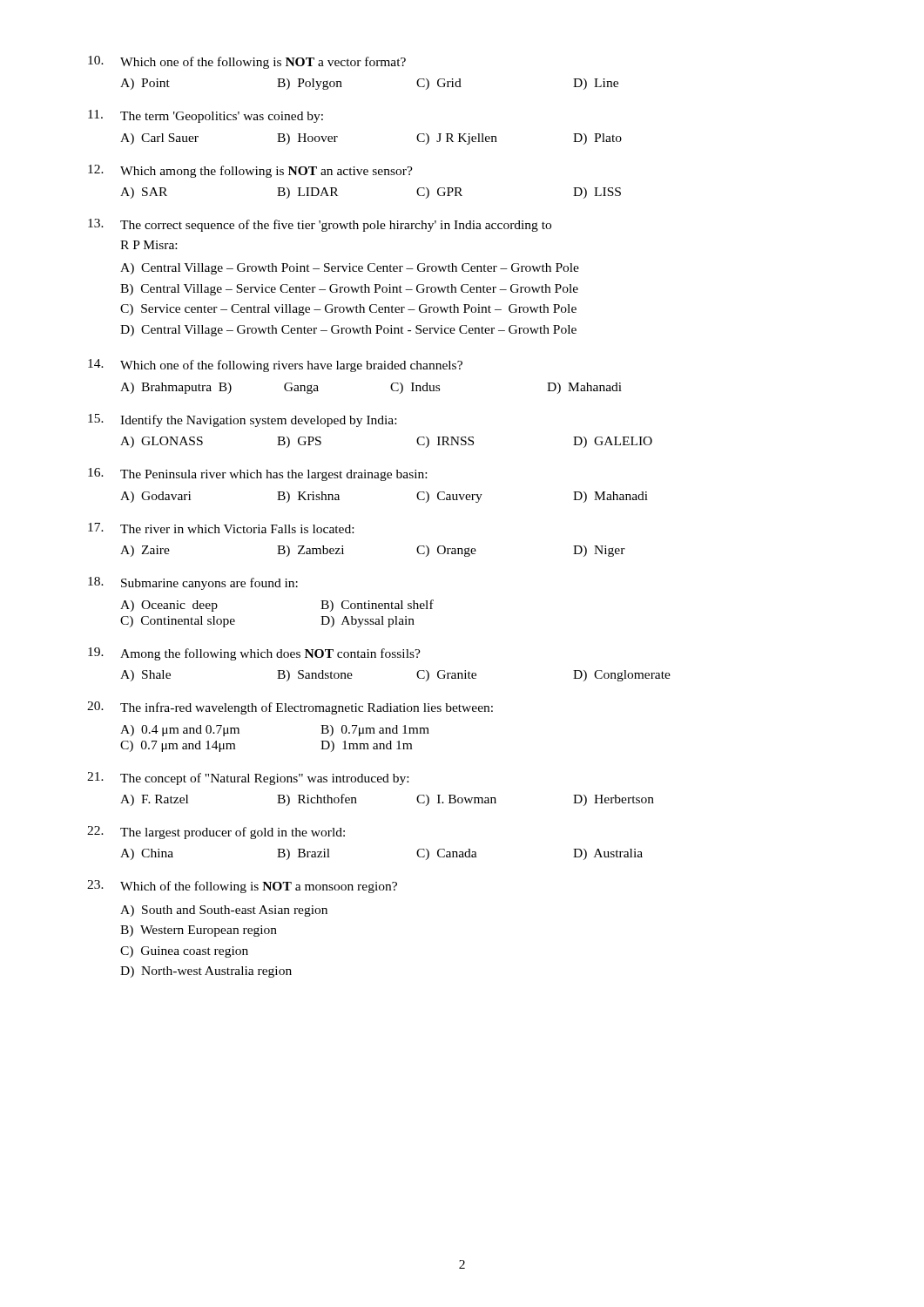Where is the passage that starts "22. The largest producer of gold in the"?
This screenshot has height=1307, width=924.
466,842
